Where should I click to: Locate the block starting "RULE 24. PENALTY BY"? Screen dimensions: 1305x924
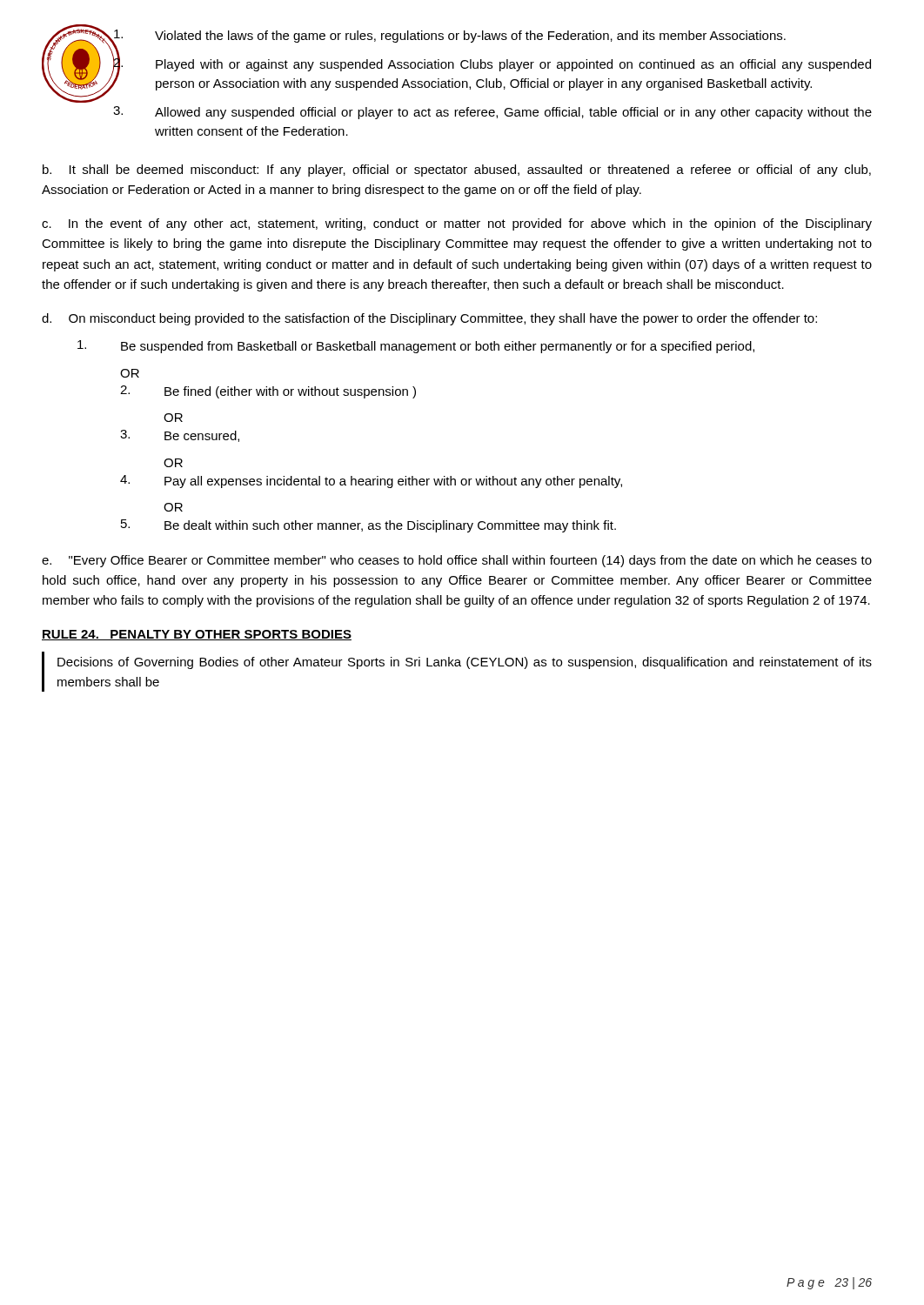click(197, 633)
